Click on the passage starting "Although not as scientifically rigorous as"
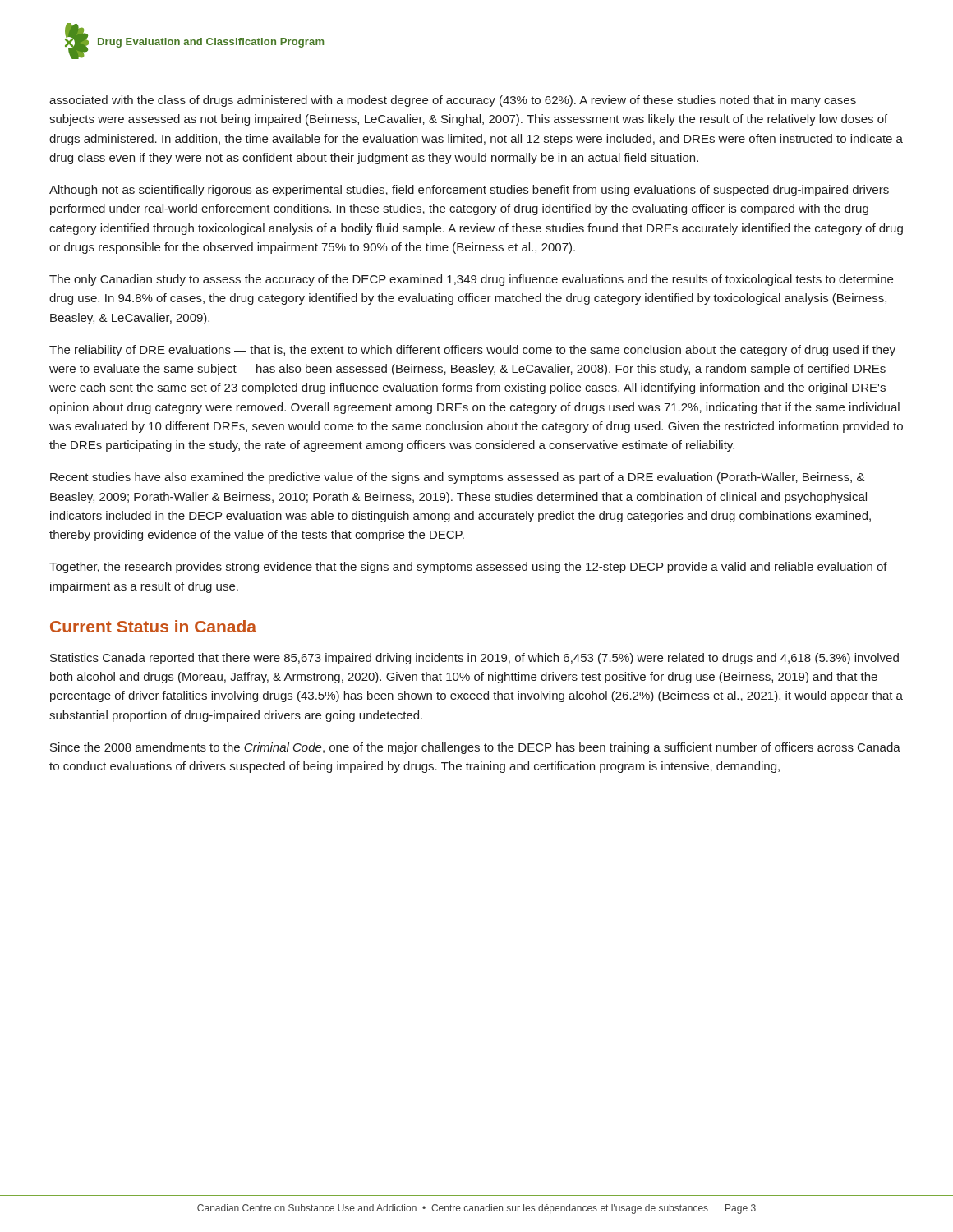 click(476, 218)
